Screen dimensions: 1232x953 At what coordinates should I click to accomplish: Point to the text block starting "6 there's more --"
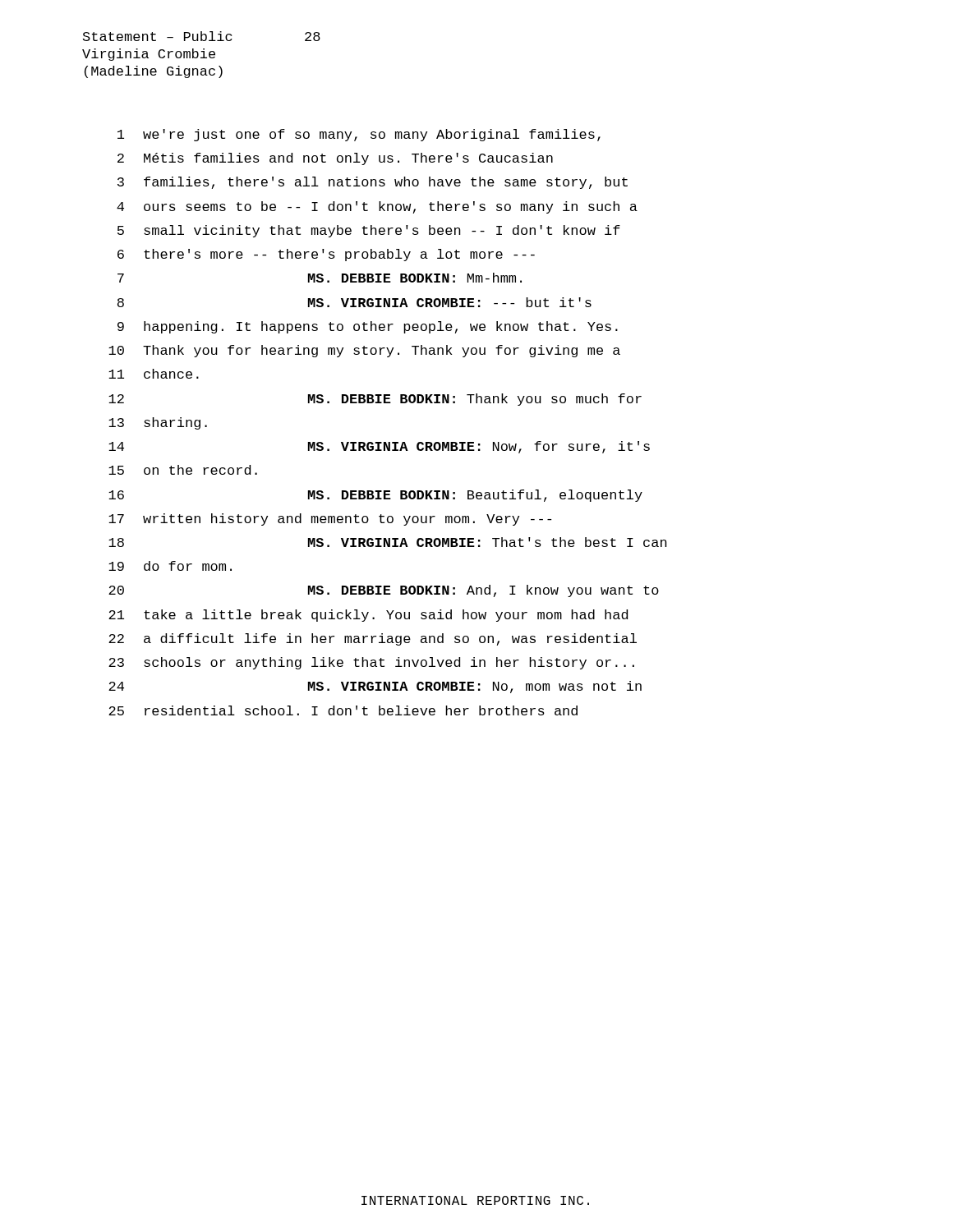pos(476,255)
